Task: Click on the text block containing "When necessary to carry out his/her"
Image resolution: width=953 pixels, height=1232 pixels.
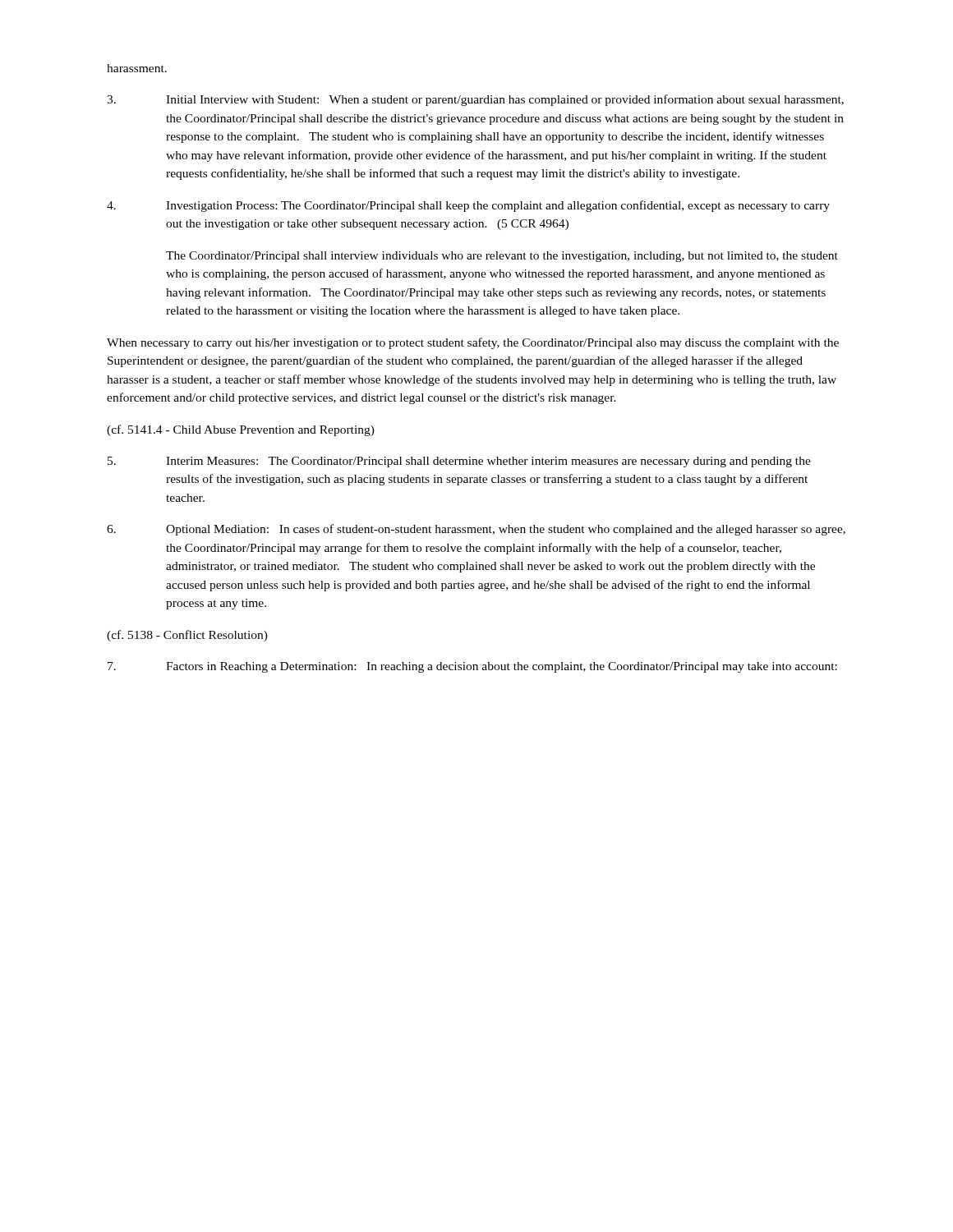Action: point(473,369)
